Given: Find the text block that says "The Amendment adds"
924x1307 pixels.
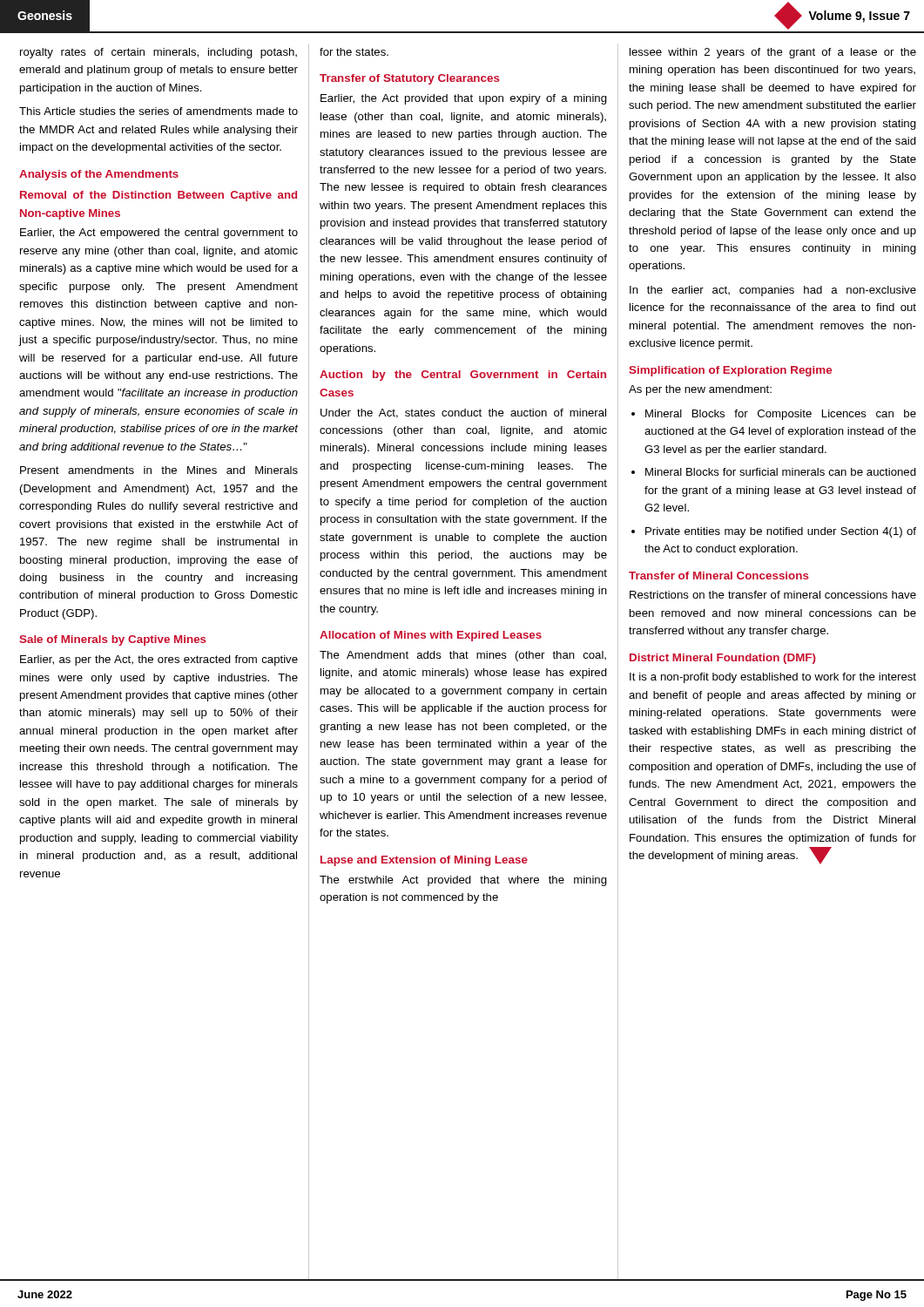Looking at the screenshot, I should tap(463, 744).
